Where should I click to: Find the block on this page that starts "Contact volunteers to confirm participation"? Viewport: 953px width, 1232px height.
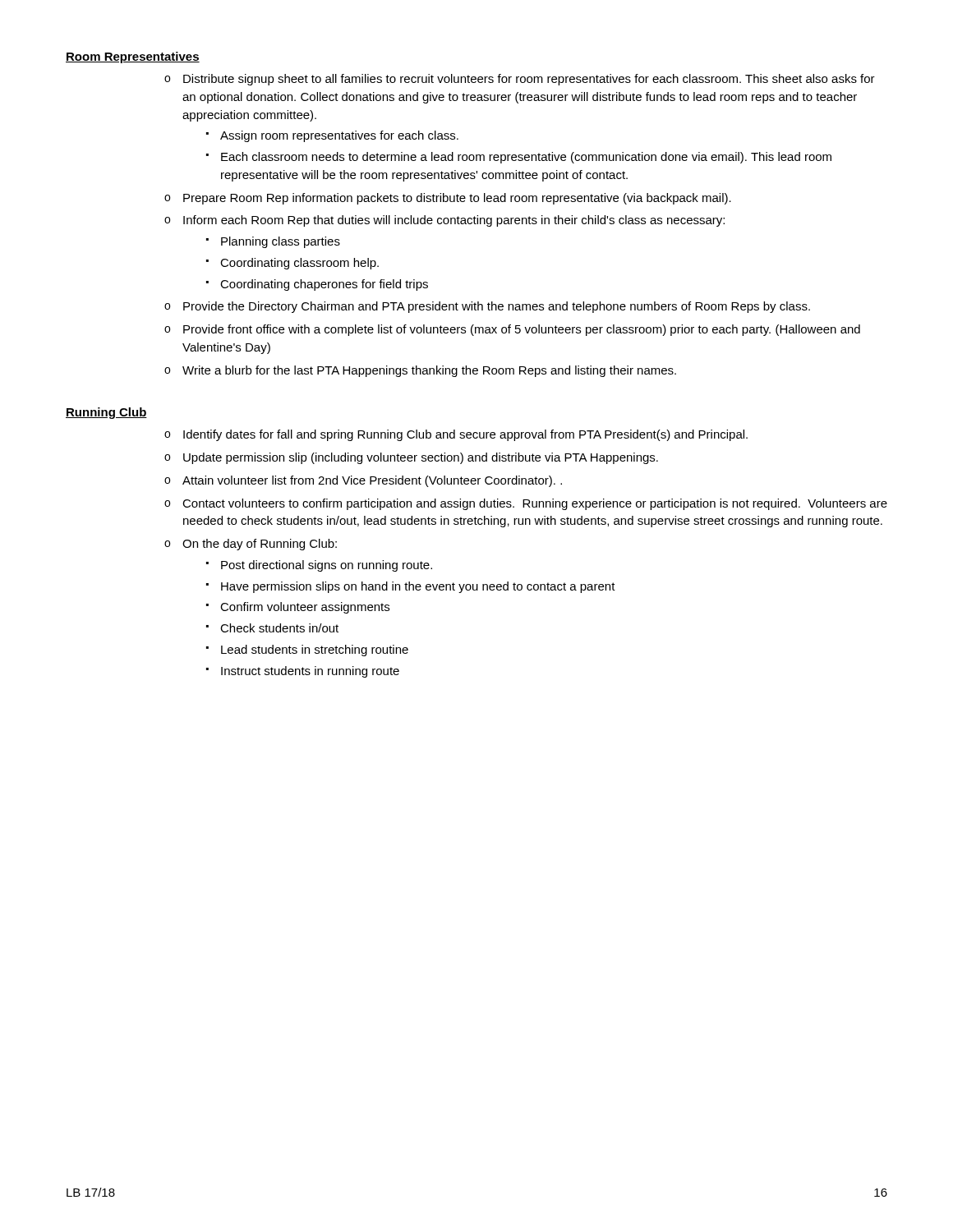click(x=535, y=512)
